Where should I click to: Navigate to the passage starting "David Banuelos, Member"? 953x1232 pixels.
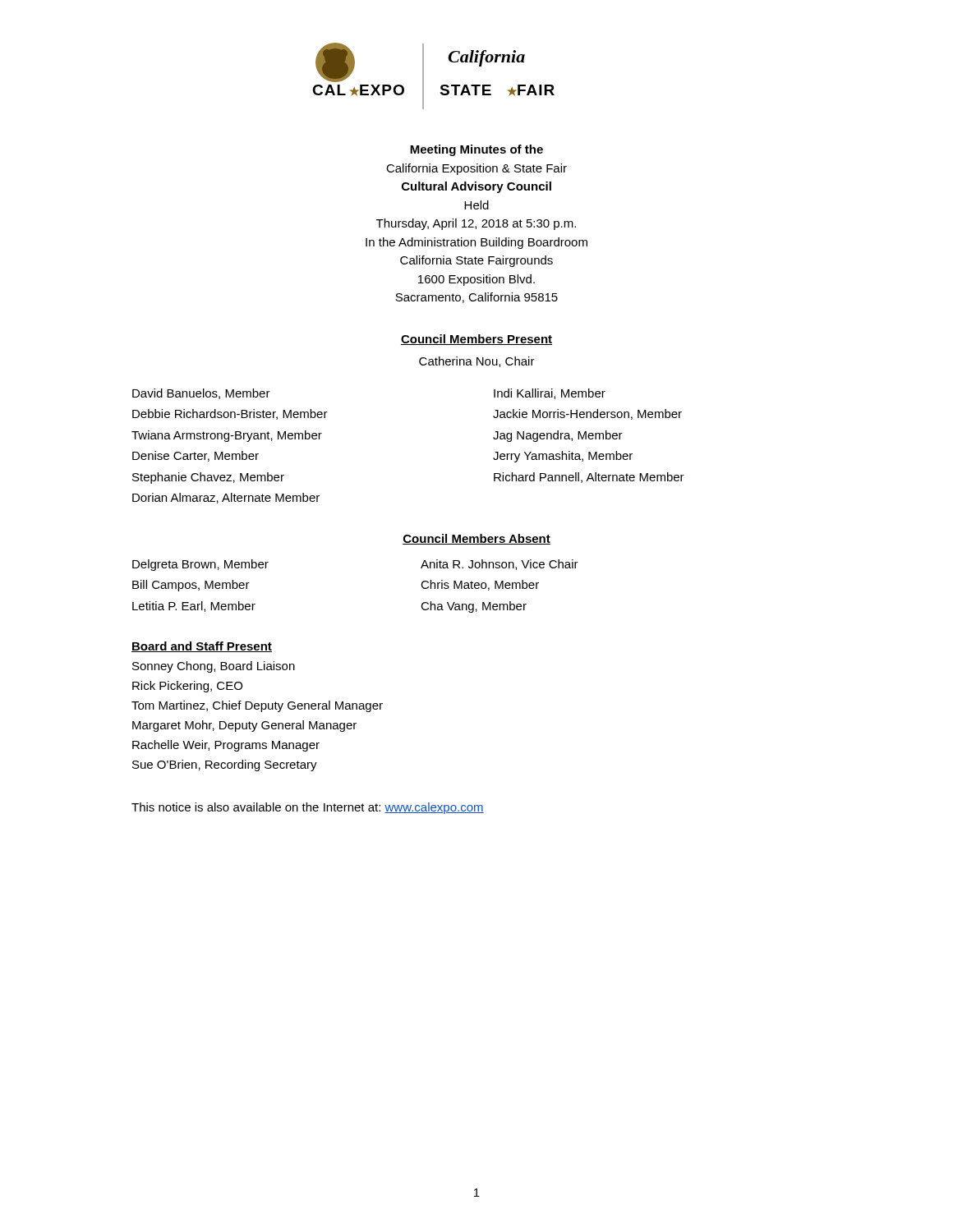(201, 393)
